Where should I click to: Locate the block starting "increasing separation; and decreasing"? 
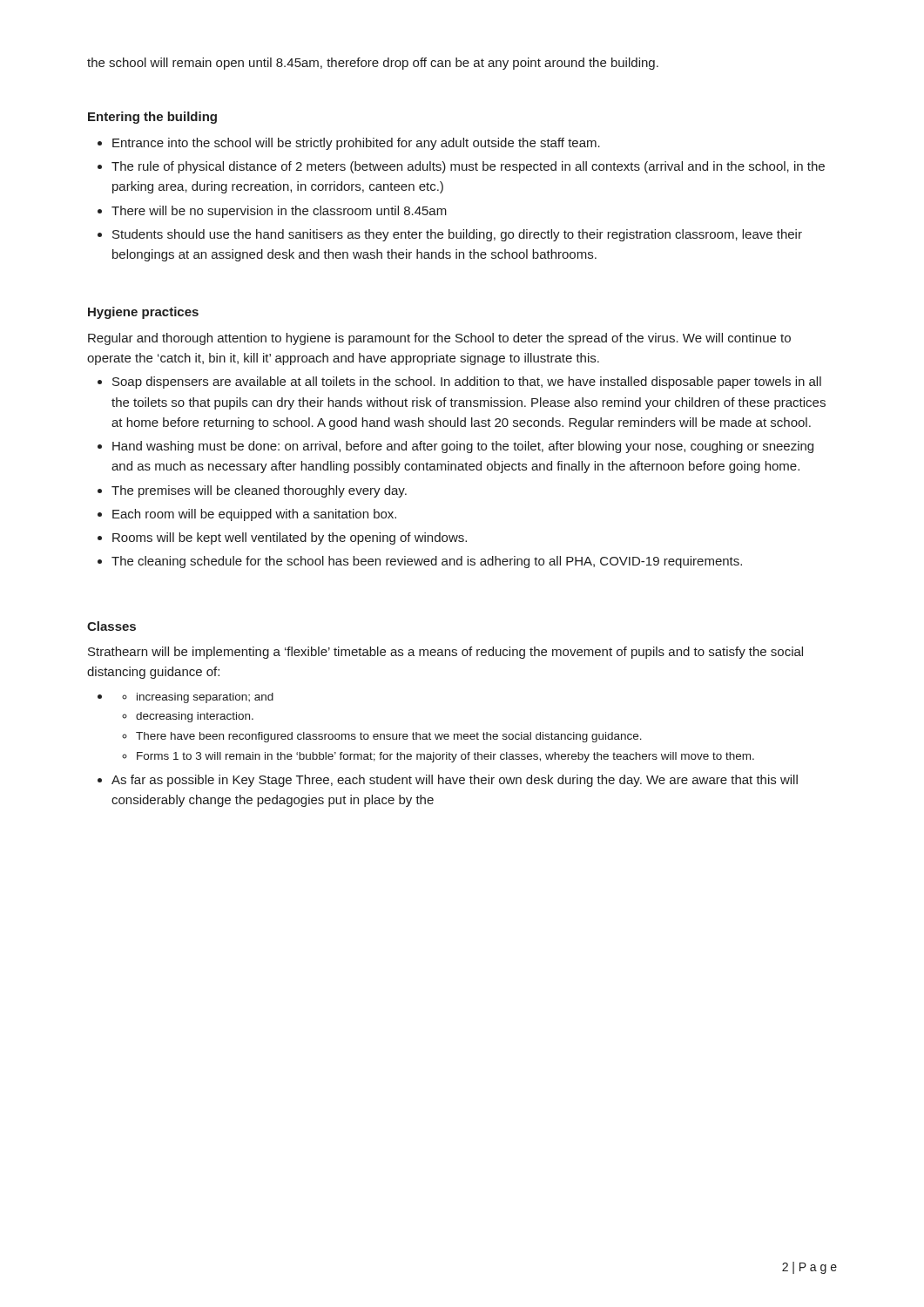(x=474, y=727)
